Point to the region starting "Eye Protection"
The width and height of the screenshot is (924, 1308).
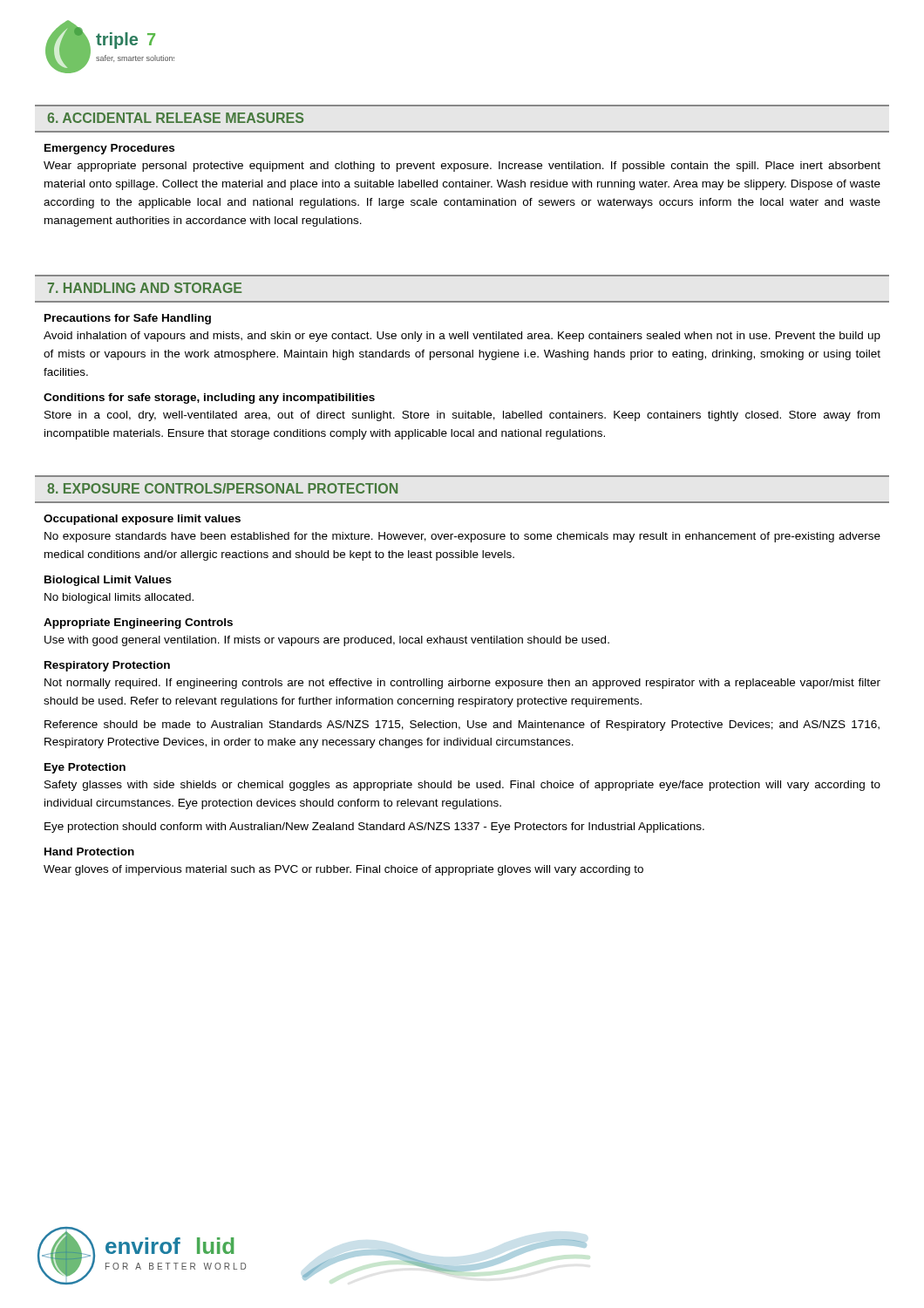[85, 767]
